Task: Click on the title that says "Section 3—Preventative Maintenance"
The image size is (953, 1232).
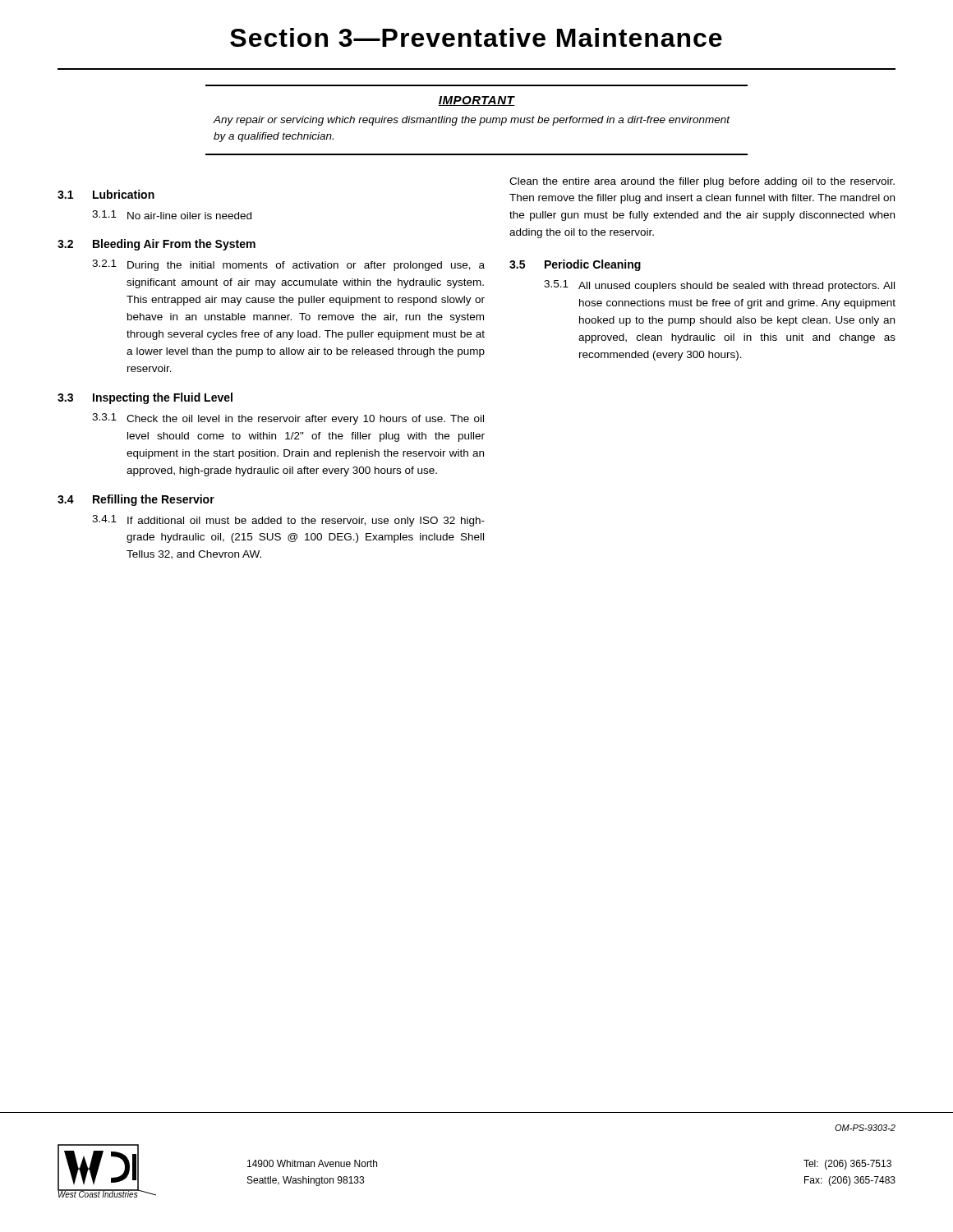Action: coord(476,38)
